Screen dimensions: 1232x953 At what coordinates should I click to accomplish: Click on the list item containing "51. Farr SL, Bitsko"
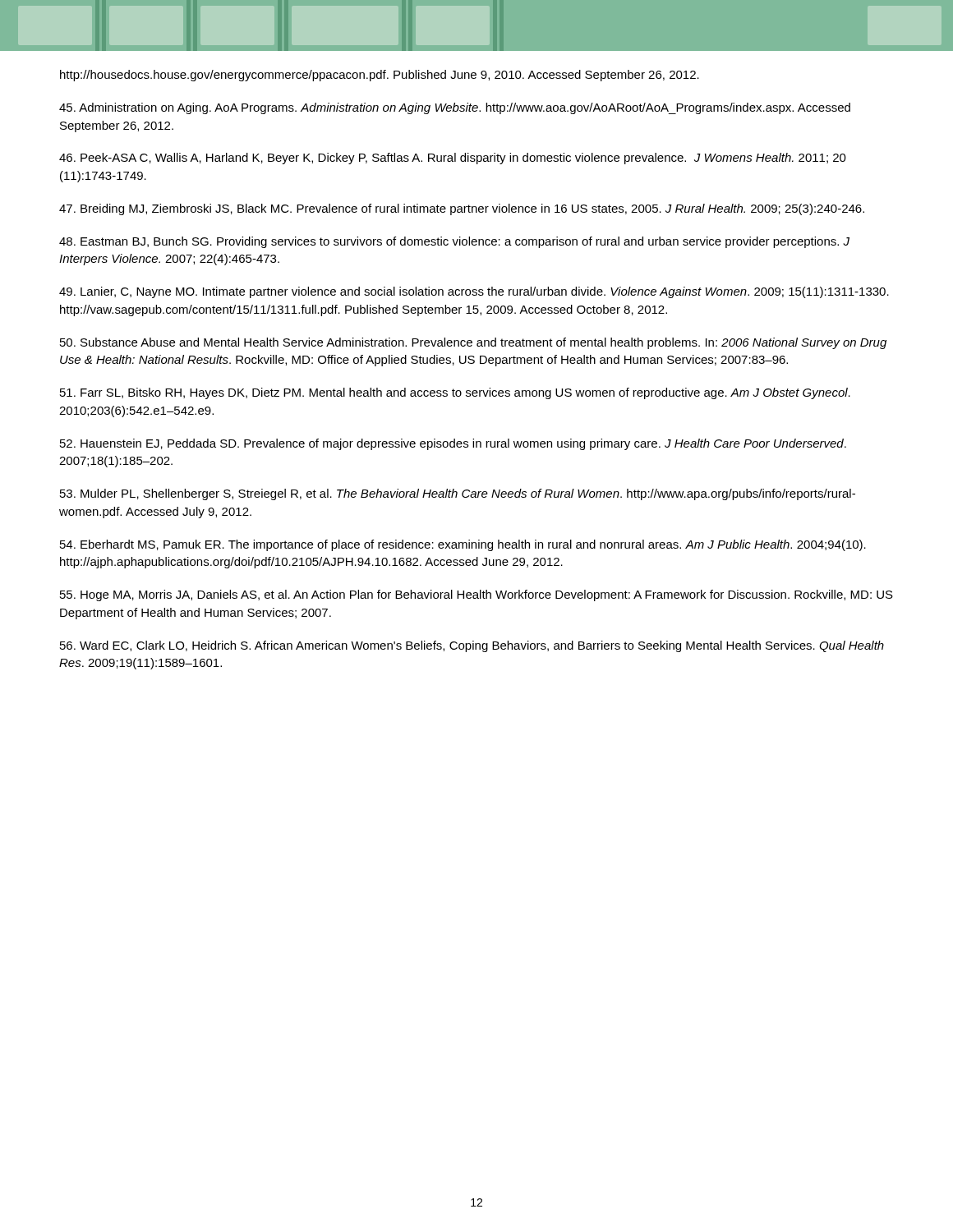(x=455, y=401)
